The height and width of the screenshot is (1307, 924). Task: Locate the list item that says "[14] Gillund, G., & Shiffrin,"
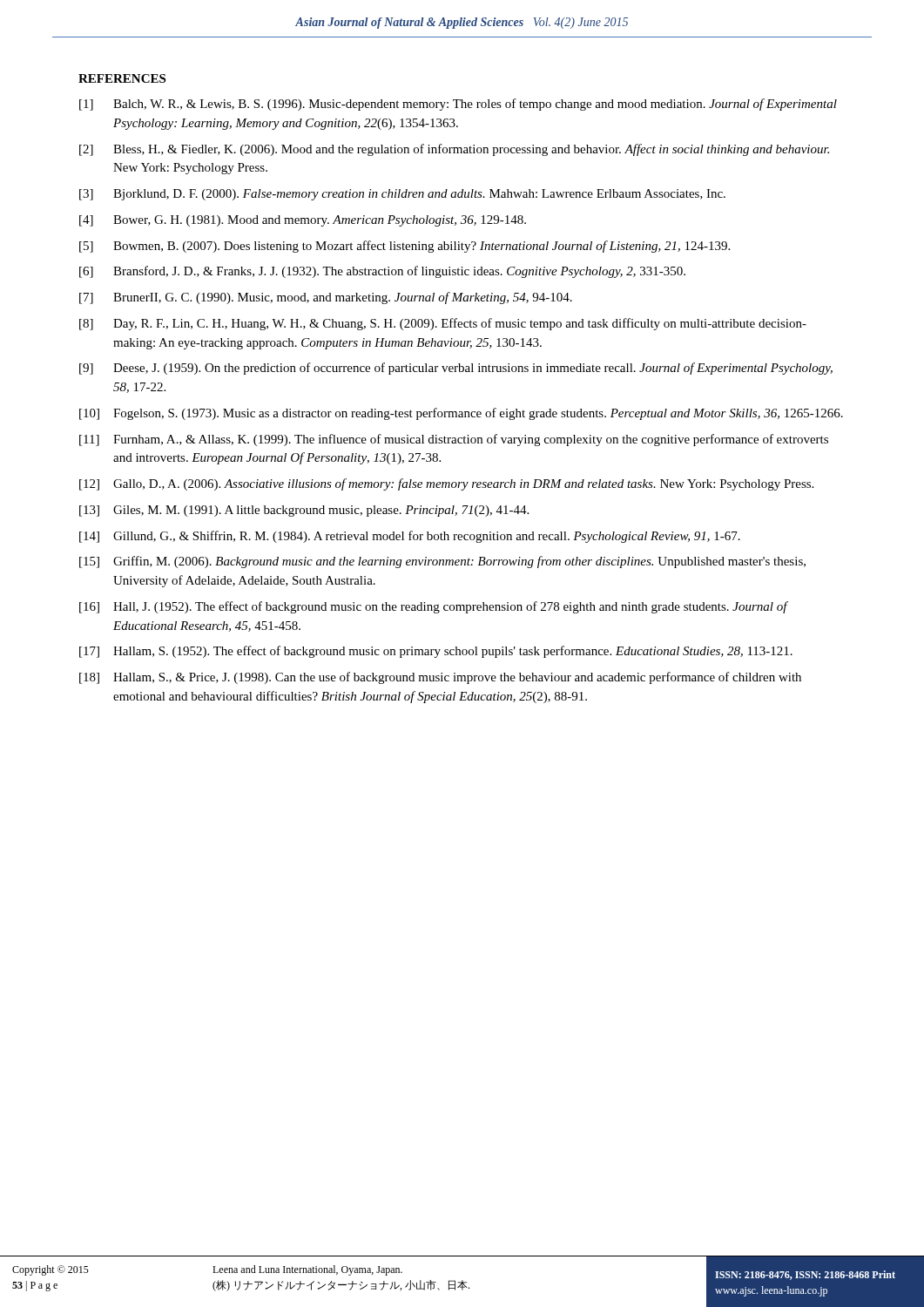coord(462,536)
